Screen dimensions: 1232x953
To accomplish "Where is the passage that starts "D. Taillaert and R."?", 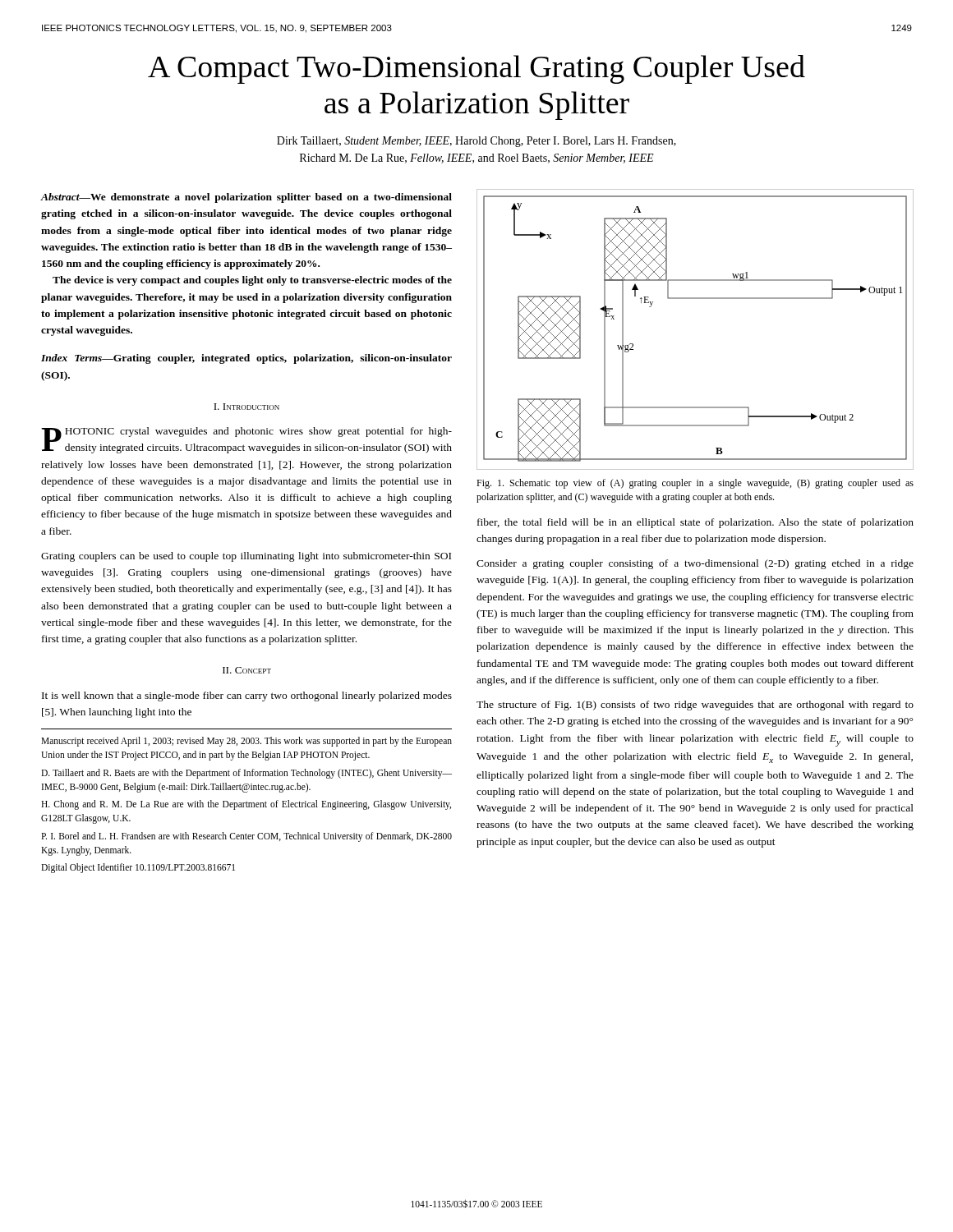I will [246, 780].
